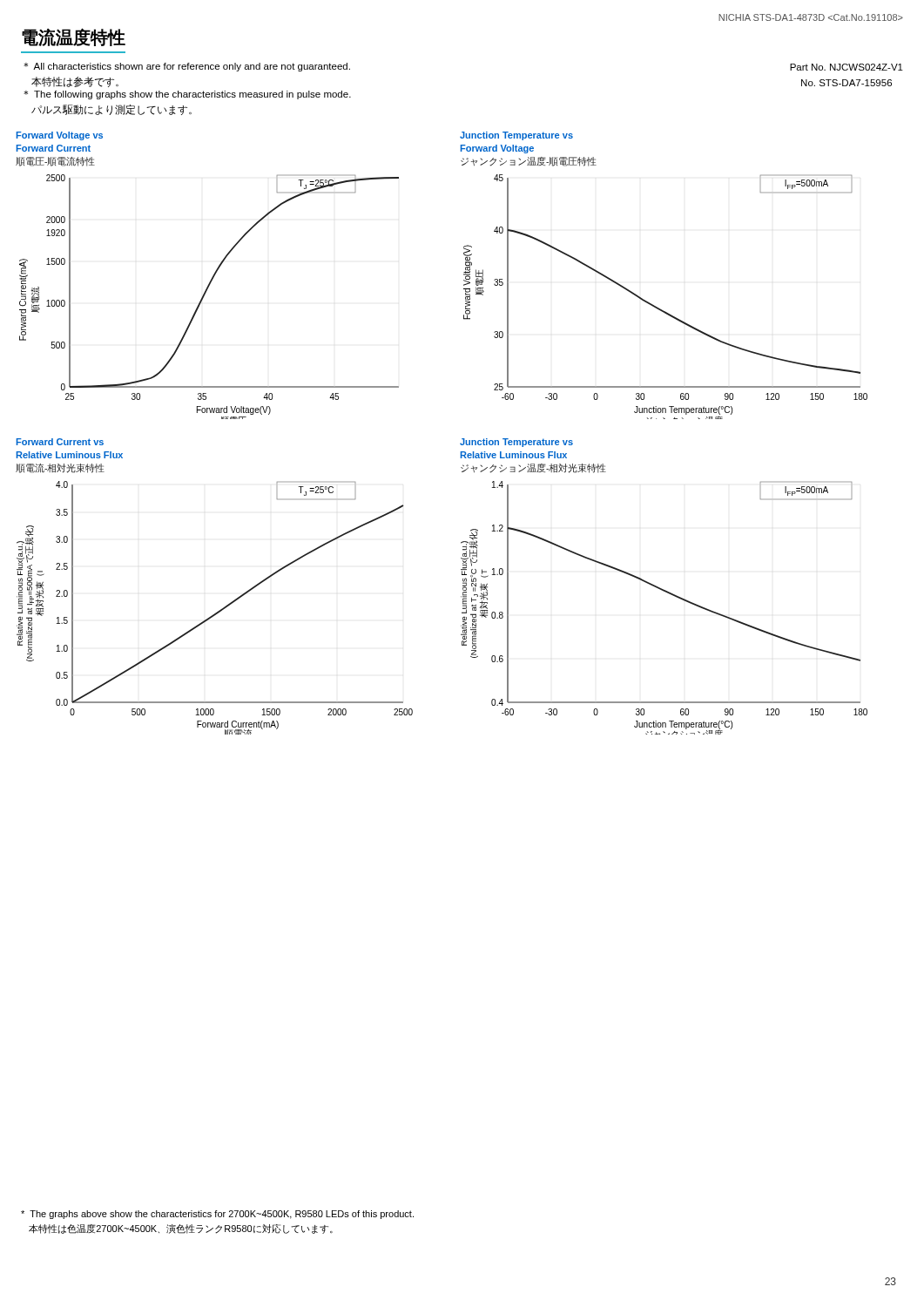The image size is (924, 1307).
Task: Select the footnote that reads "The graphs above show the"
Action: pyautogui.click(x=218, y=1221)
